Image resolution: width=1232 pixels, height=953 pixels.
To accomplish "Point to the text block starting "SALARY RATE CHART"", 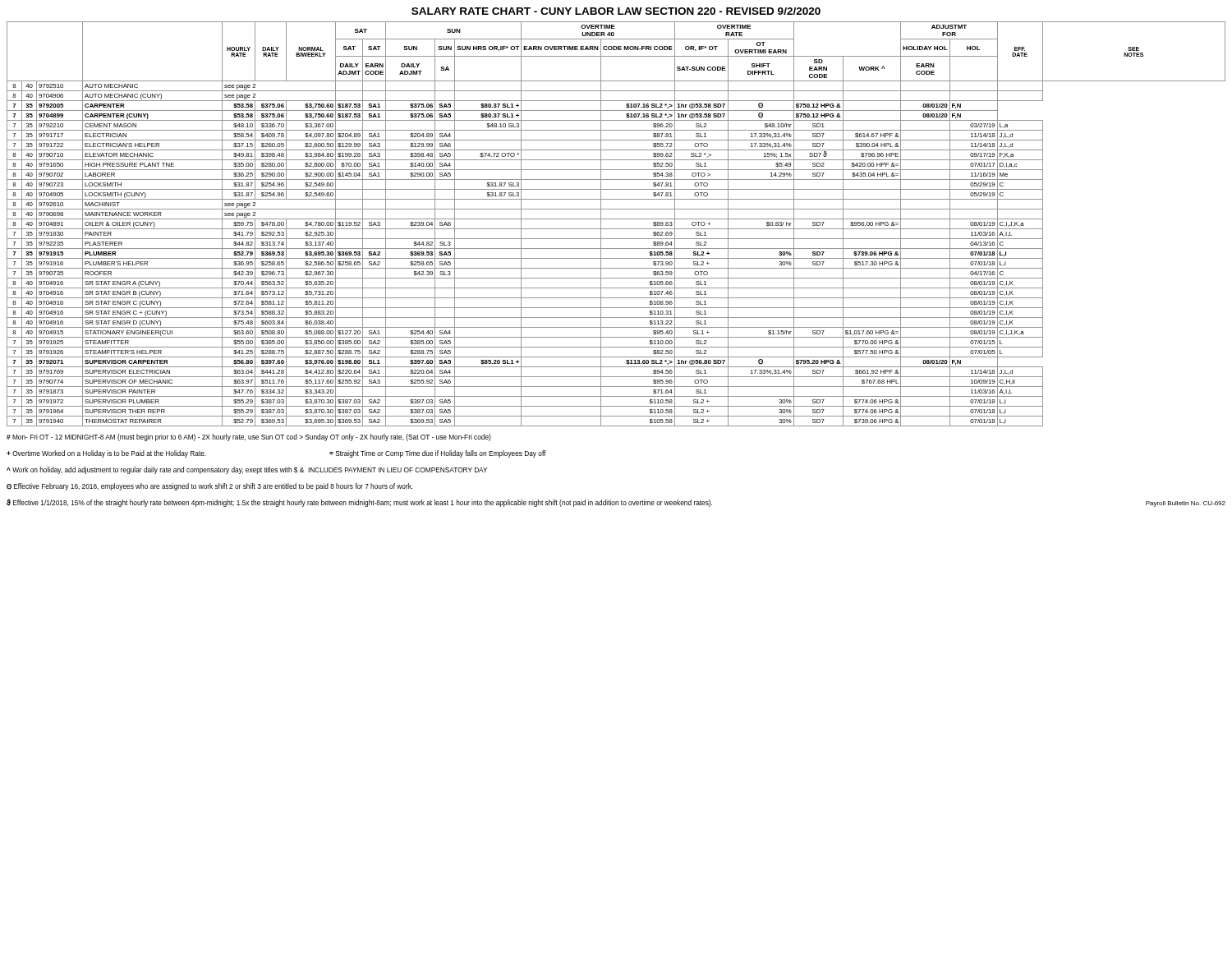I will coord(616,11).
